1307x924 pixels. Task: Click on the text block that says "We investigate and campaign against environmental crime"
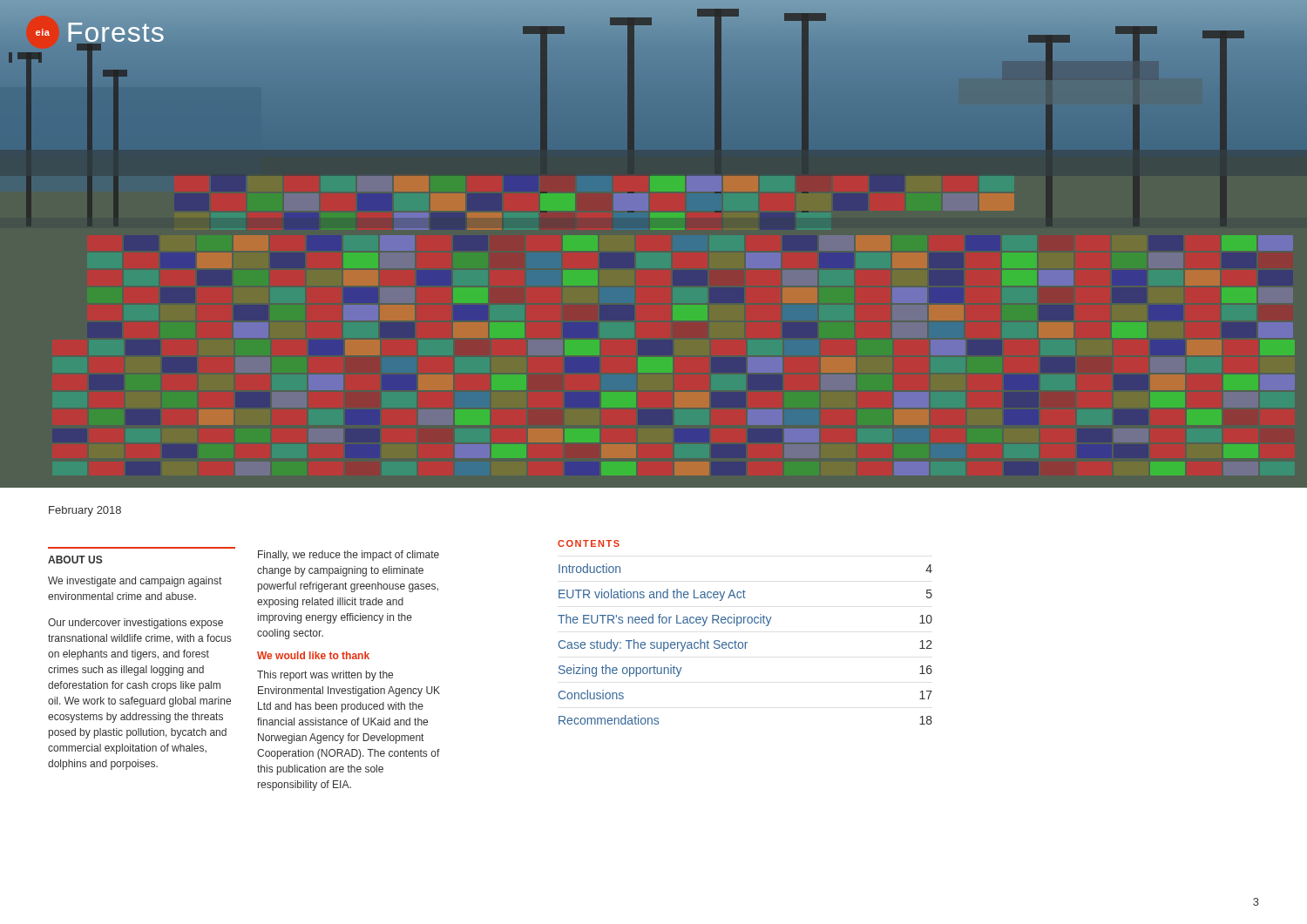tap(135, 589)
